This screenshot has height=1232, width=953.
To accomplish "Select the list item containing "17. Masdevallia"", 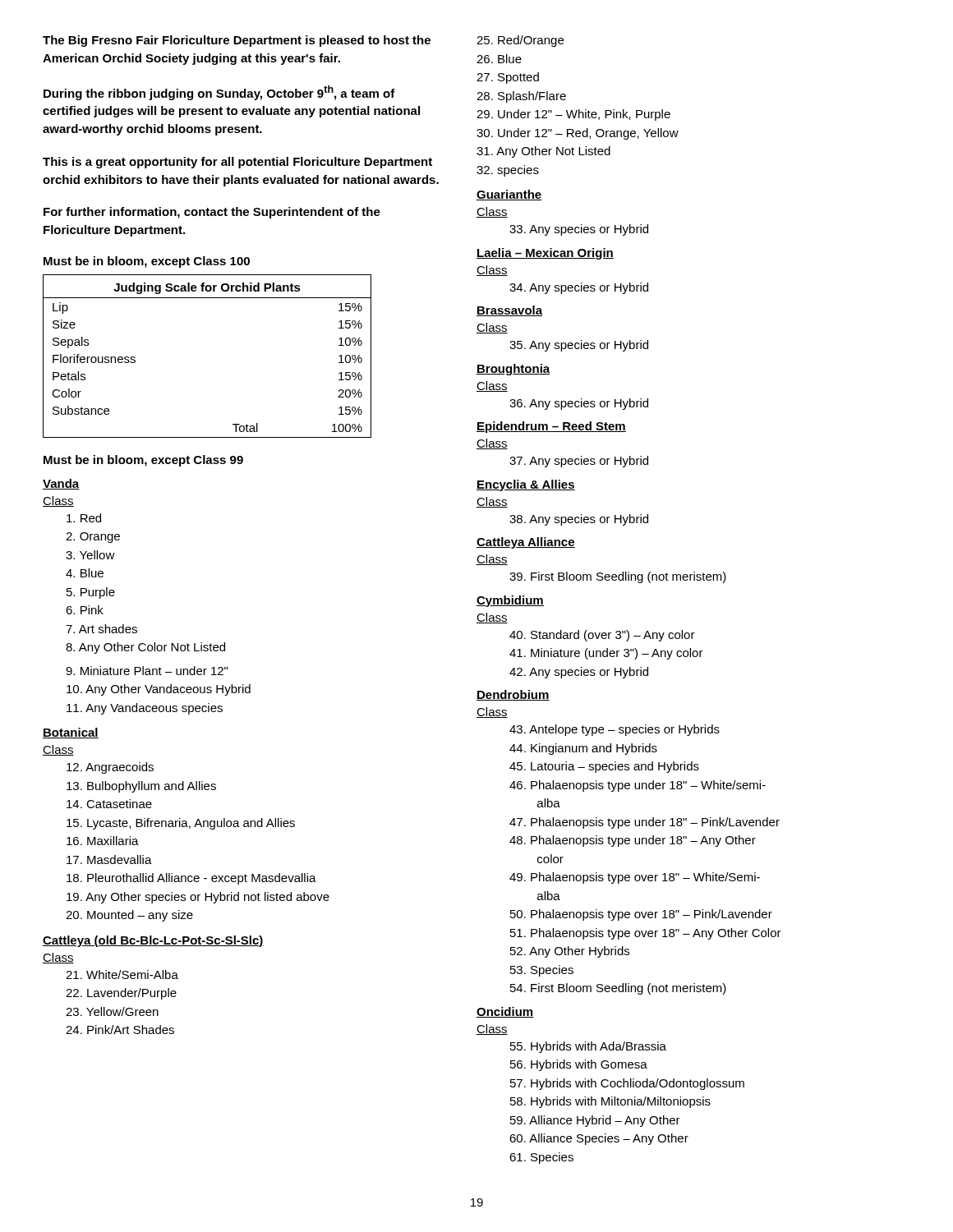I will tap(109, 859).
